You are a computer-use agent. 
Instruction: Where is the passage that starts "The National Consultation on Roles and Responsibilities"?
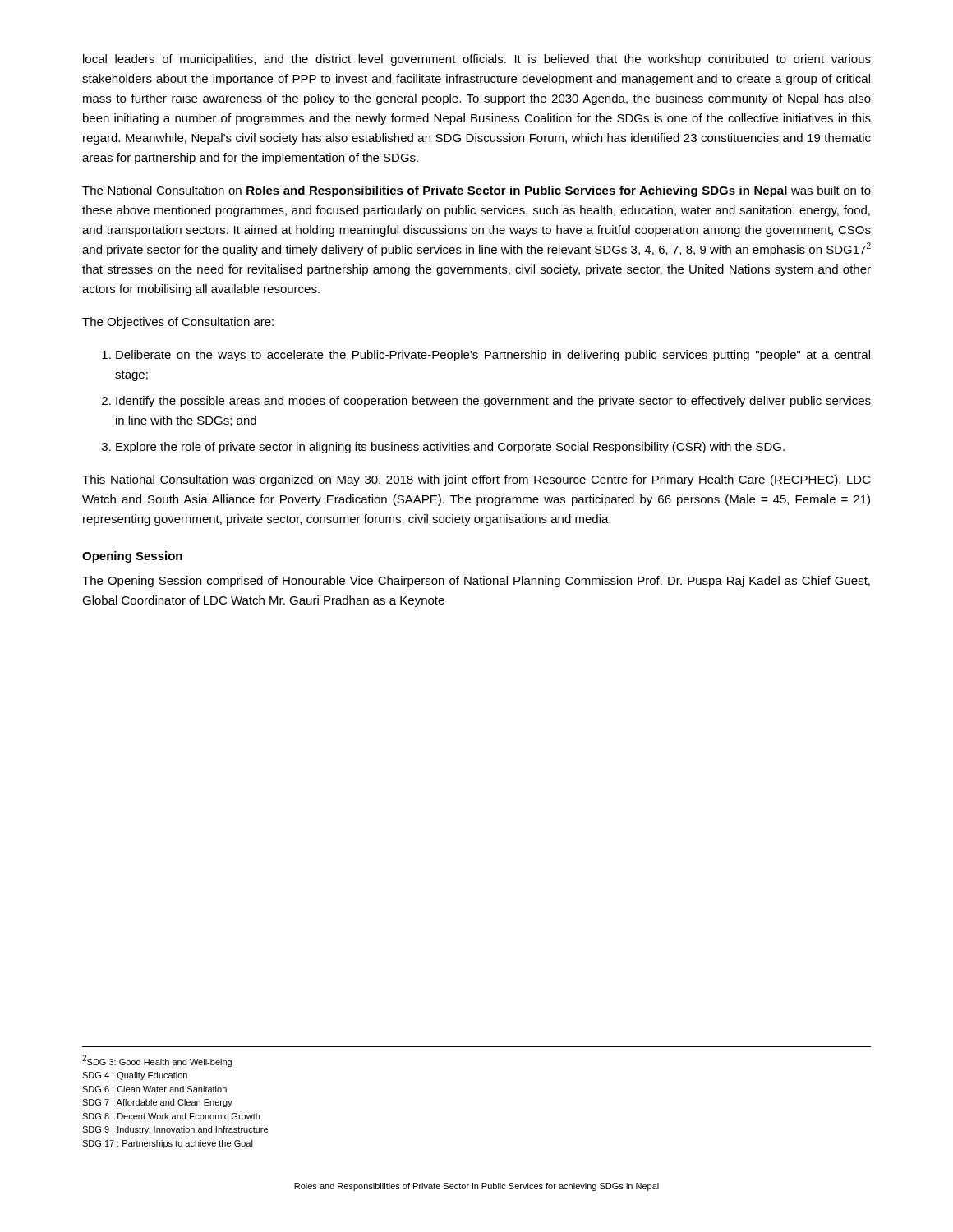tap(476, 239)
